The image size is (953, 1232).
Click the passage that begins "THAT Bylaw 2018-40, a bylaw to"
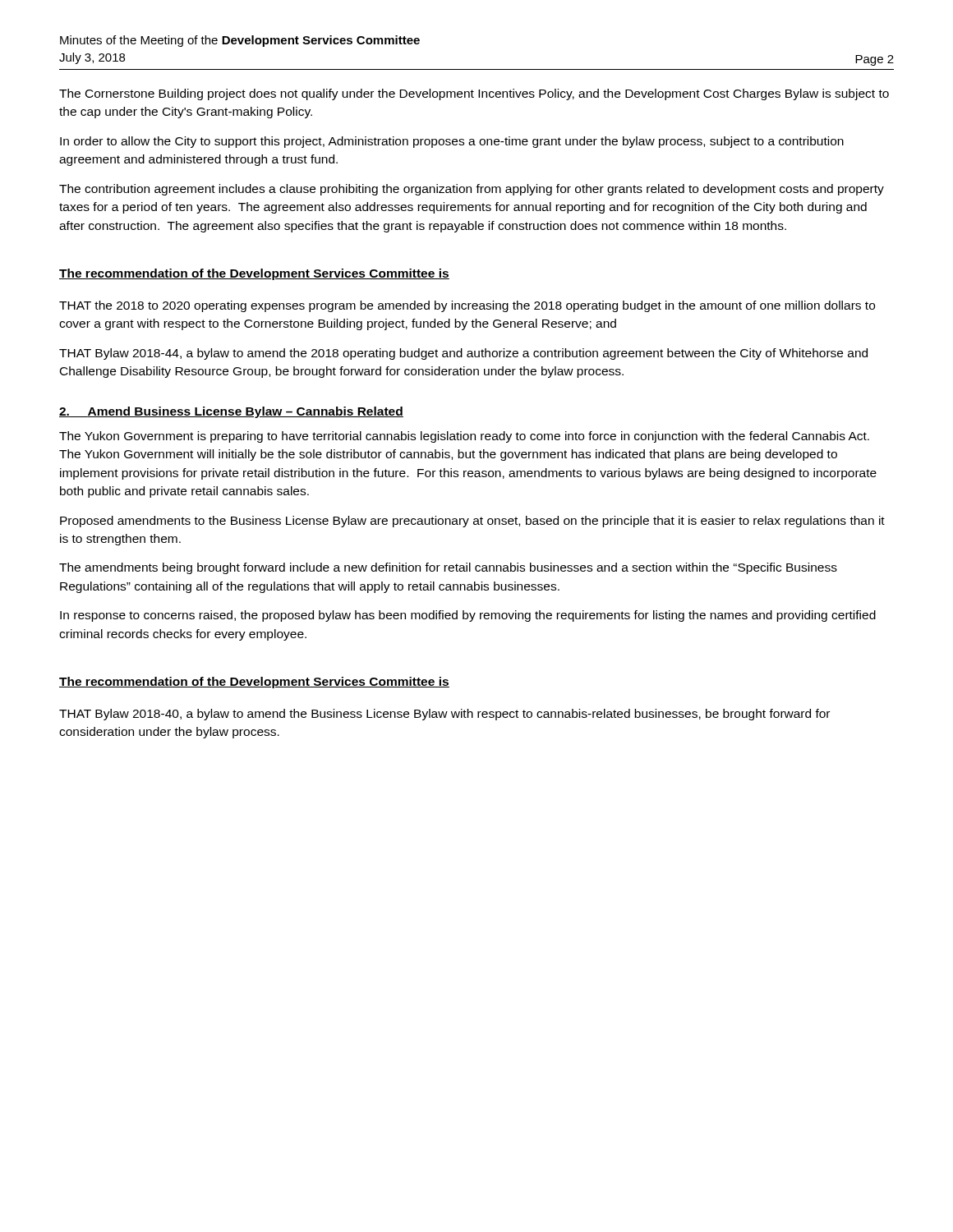coord(445,722)
